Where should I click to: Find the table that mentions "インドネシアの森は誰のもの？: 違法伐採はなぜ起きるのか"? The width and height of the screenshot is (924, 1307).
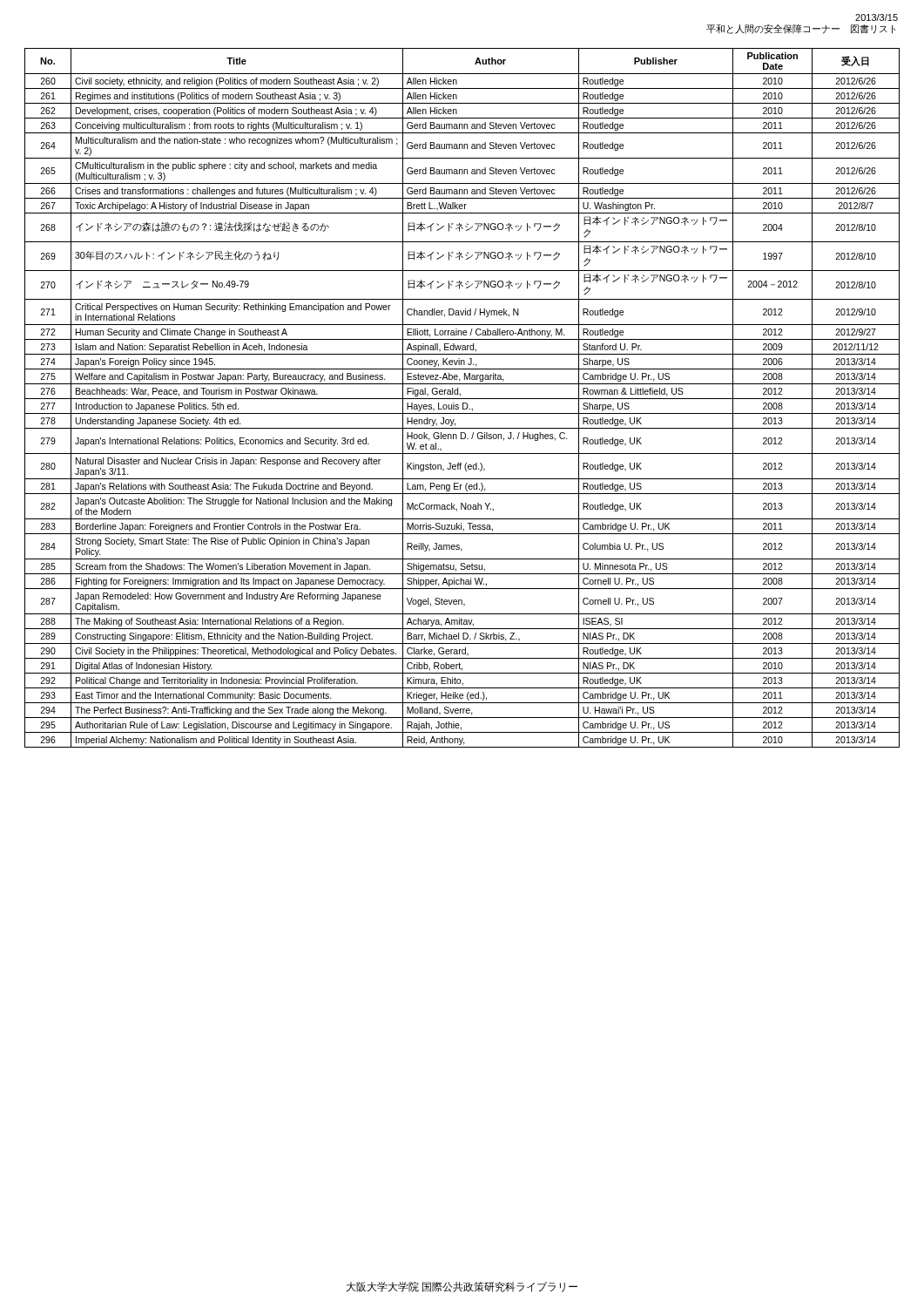point(462,398)
